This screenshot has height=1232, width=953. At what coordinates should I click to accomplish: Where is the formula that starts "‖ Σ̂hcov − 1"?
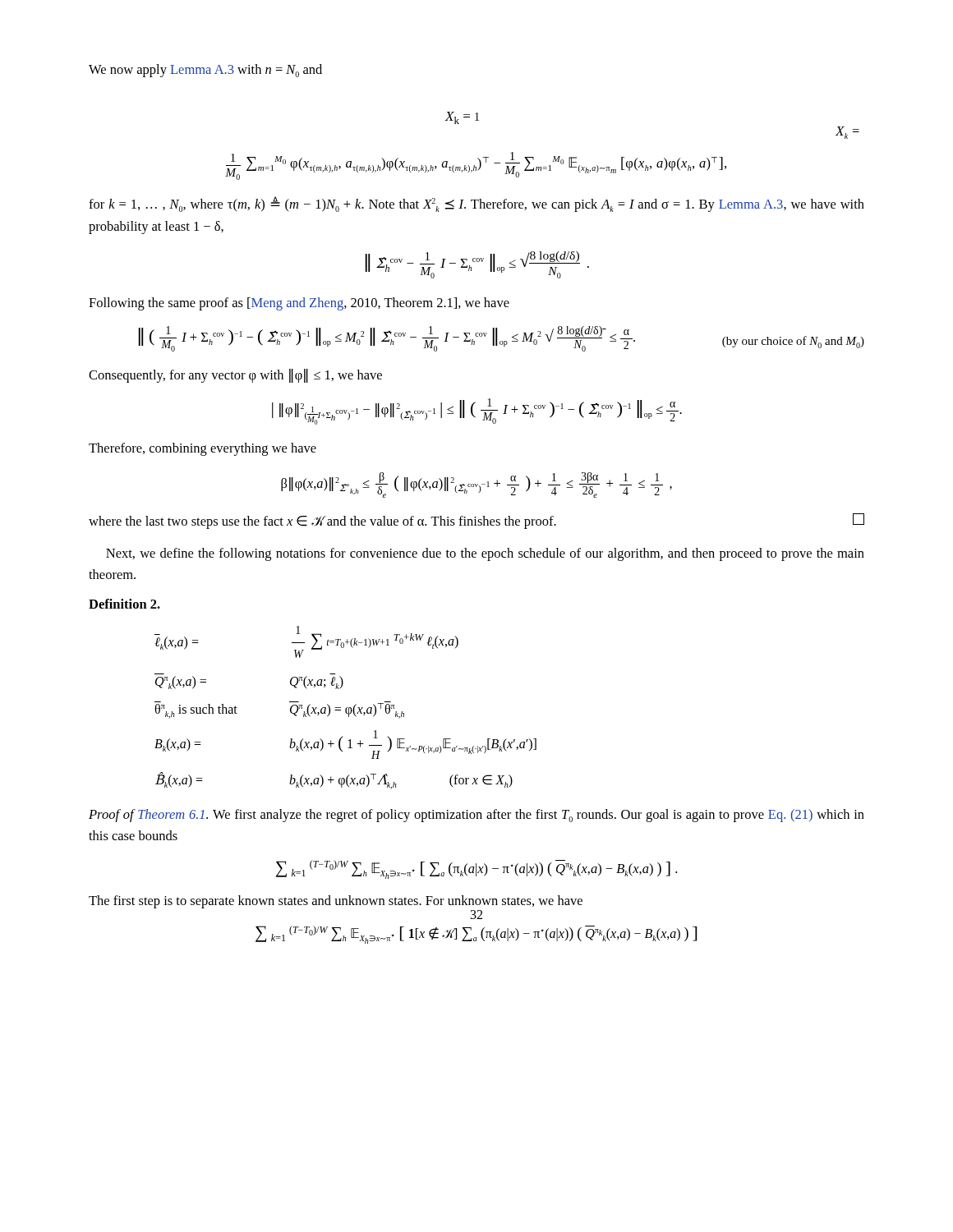coord(476,264)
